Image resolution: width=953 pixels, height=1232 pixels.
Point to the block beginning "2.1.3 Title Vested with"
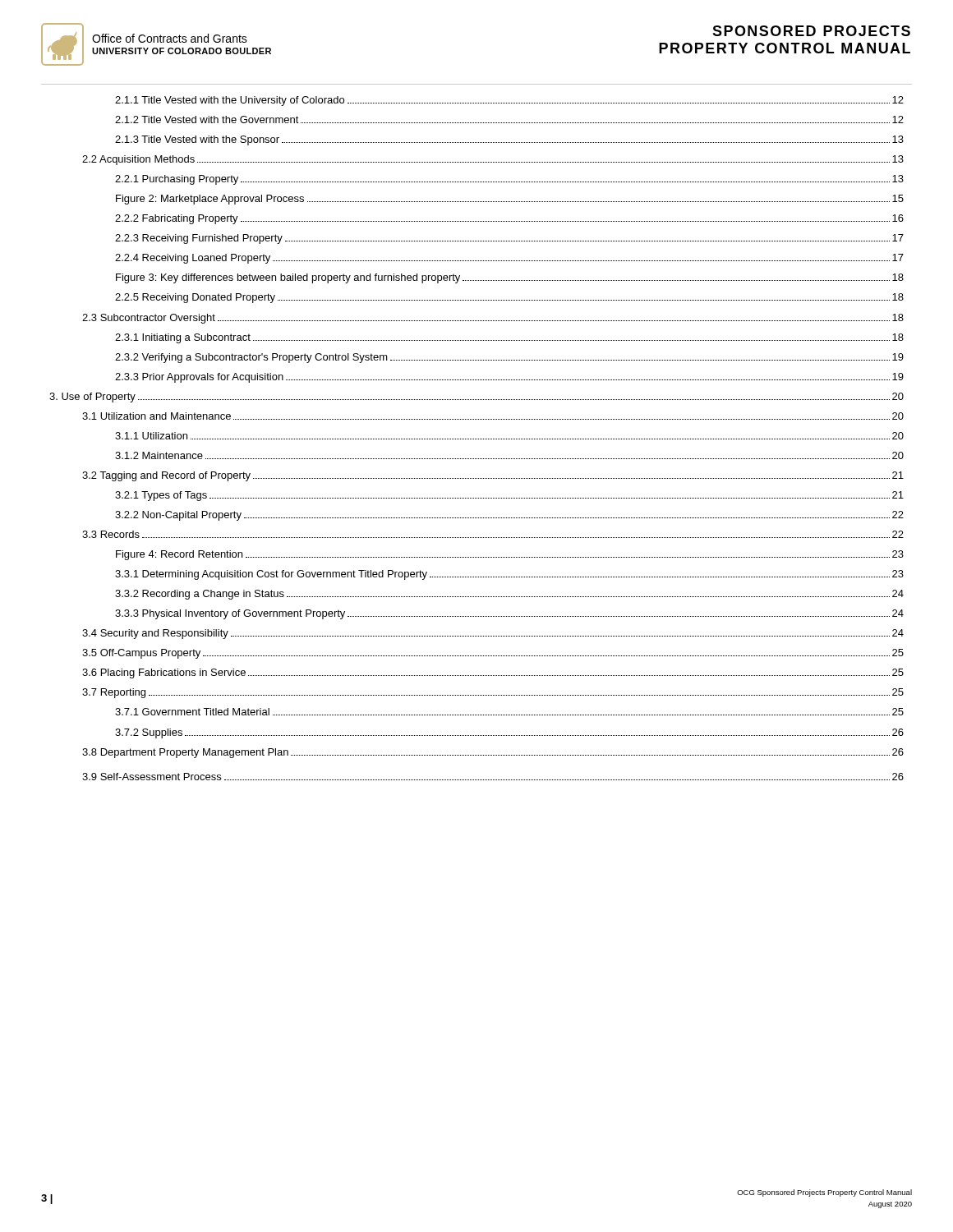tap(509, 140)
